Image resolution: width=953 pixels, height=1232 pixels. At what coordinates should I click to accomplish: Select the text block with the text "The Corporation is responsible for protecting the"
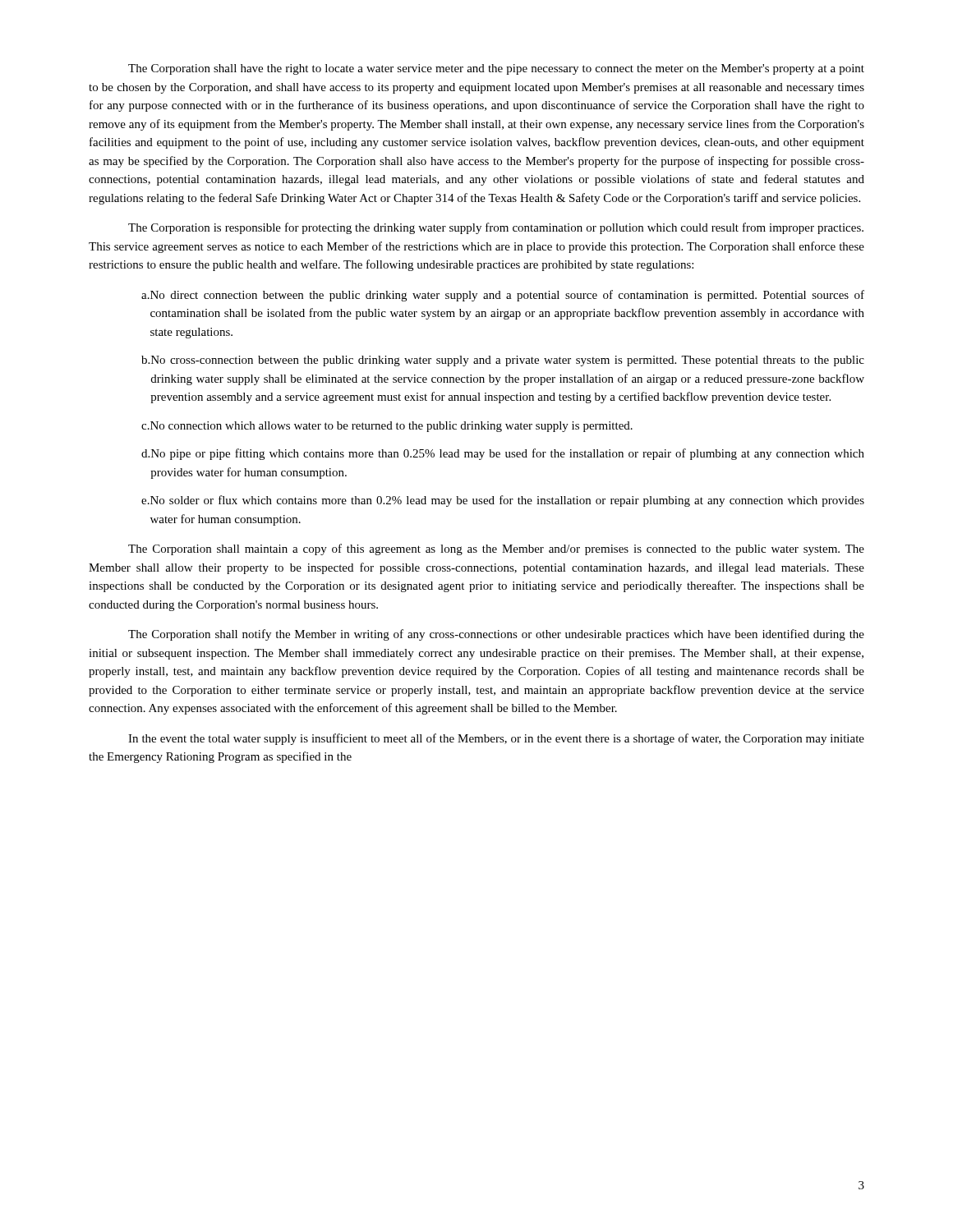(476, 246)
